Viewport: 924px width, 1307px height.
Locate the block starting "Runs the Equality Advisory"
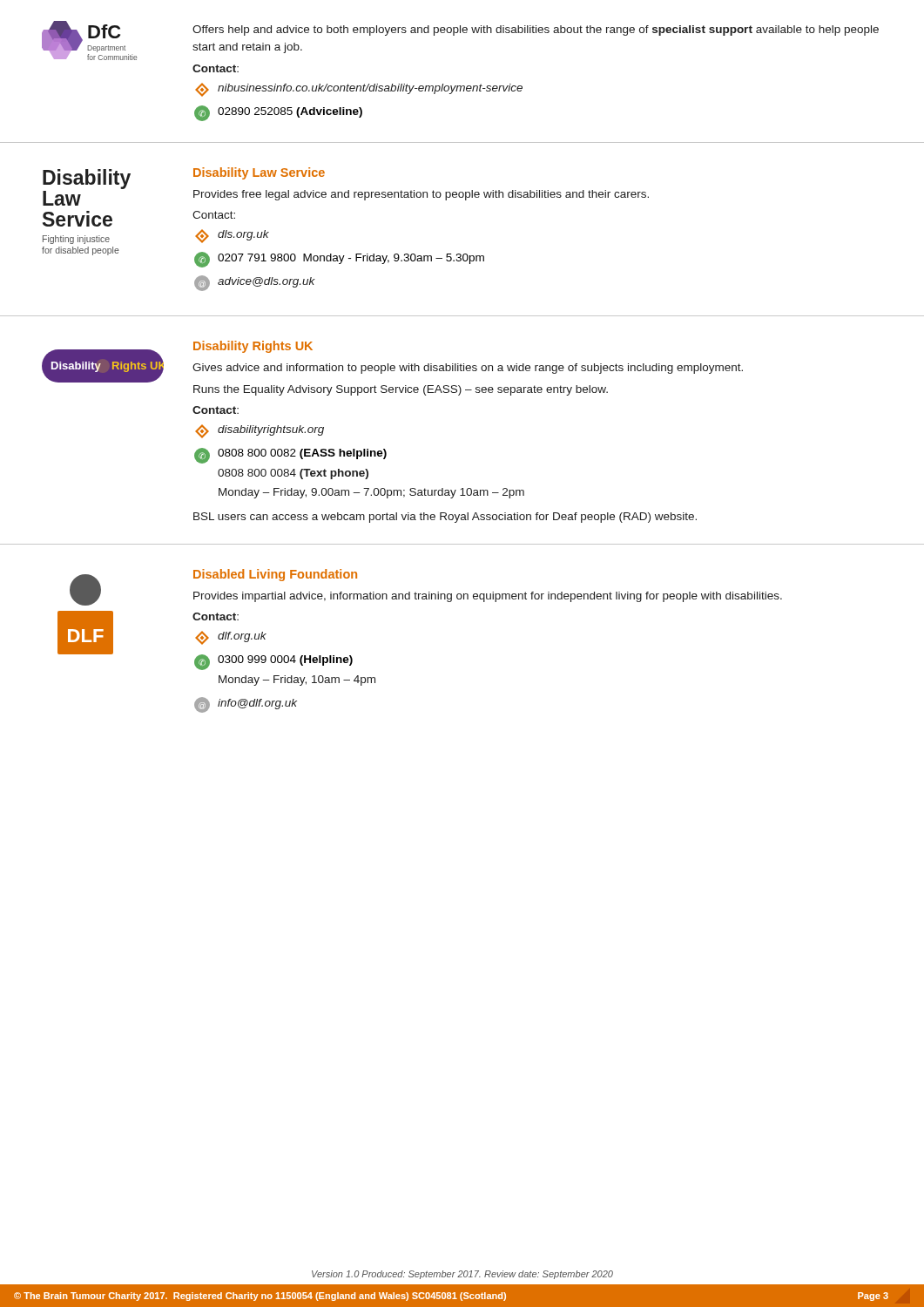[401, 389]
